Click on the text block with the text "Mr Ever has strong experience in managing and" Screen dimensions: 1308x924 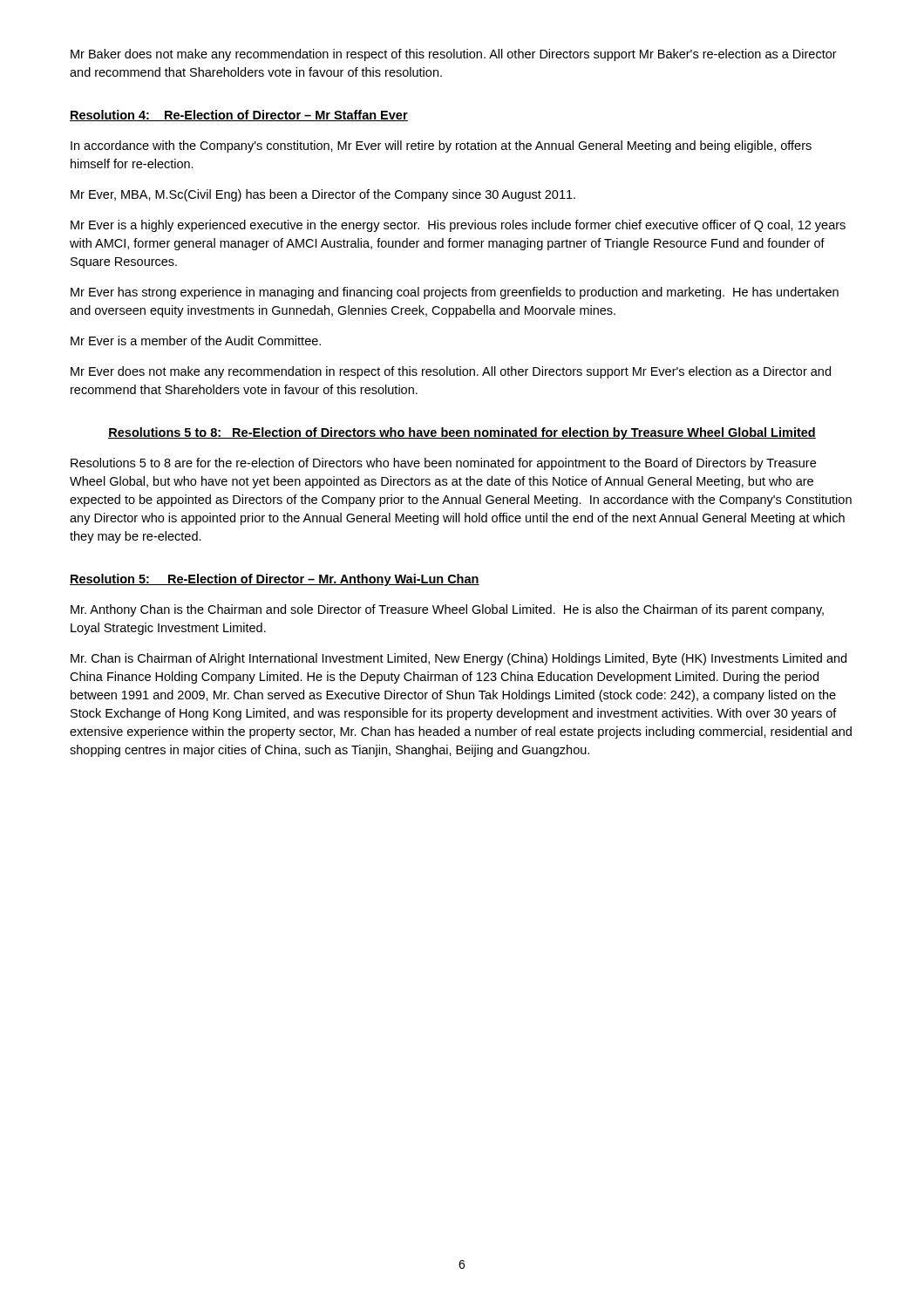click(454, 301)
